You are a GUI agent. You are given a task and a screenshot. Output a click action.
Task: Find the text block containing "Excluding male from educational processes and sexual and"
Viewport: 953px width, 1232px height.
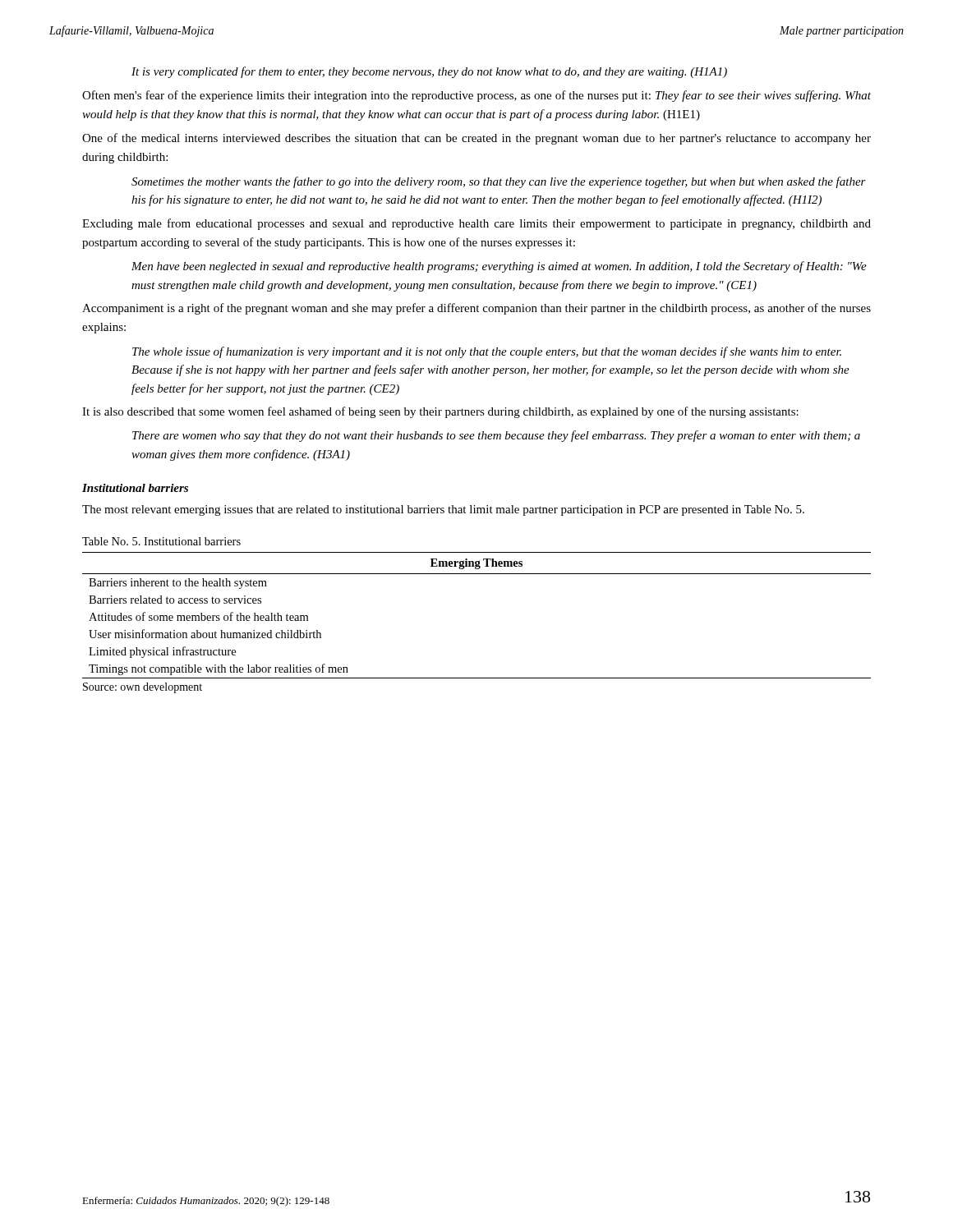pos(476,233)
